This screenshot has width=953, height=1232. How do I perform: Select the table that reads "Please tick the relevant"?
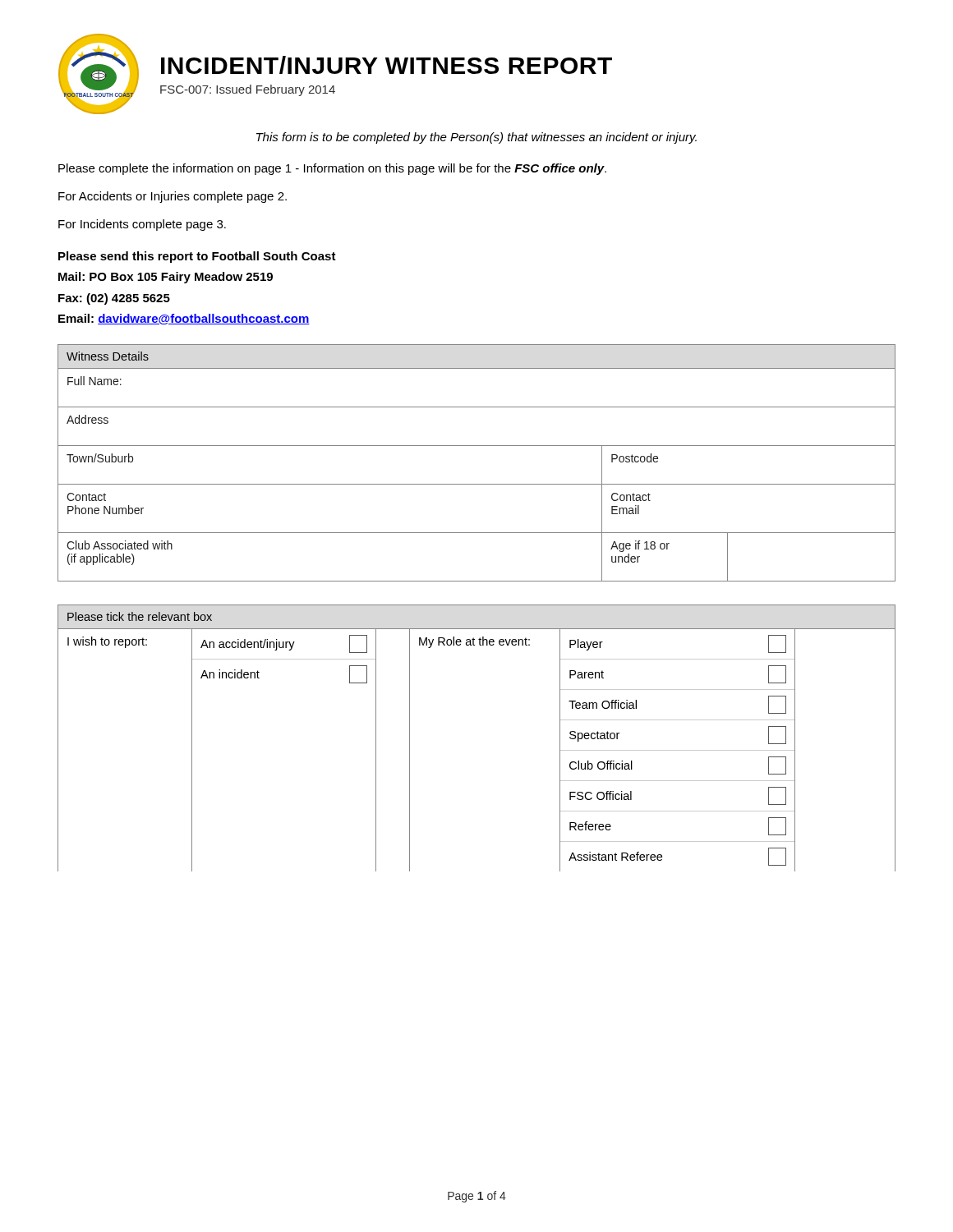tap(476, 738)
